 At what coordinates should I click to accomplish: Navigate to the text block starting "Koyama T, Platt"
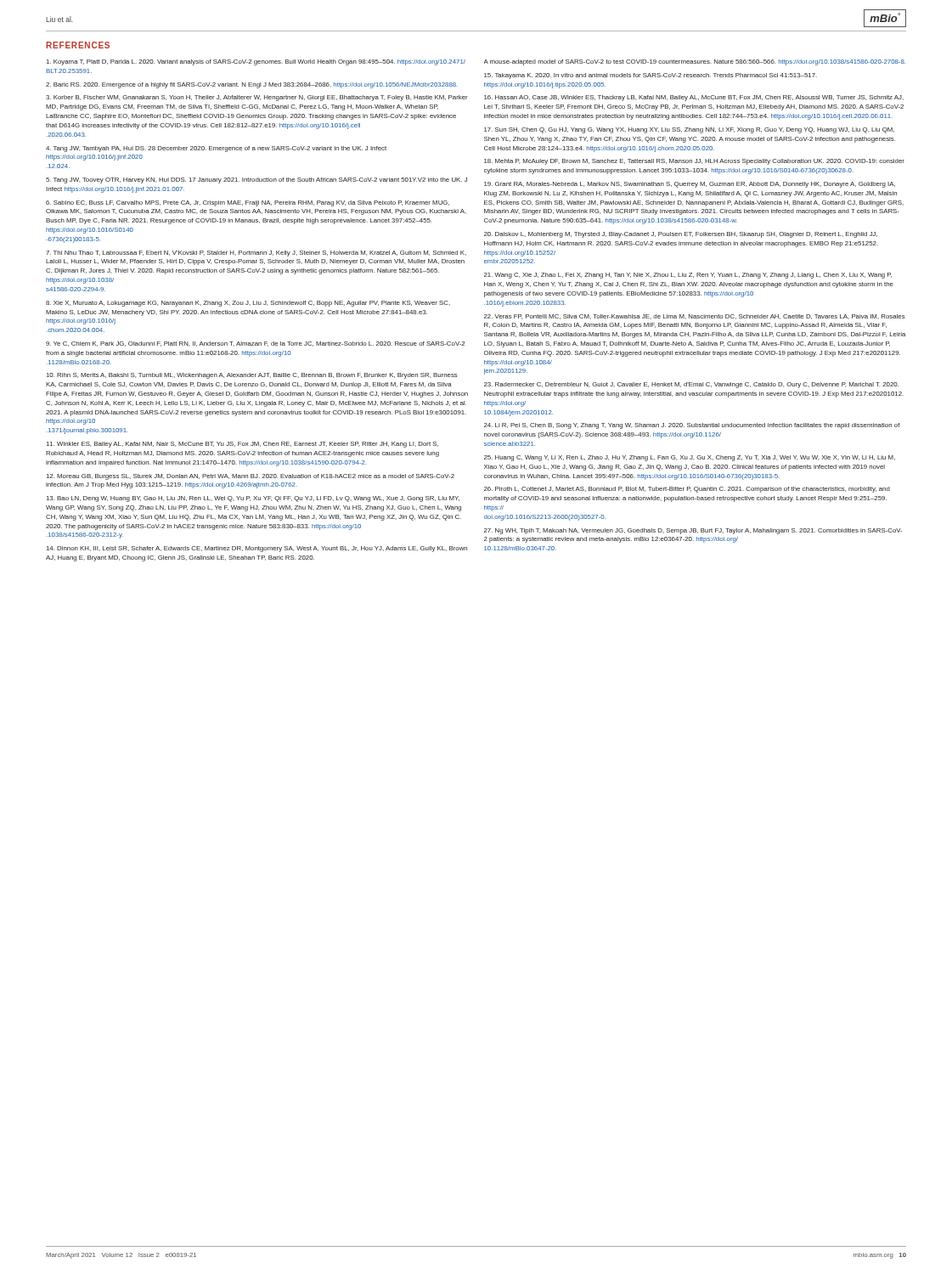tap(256, 66)
